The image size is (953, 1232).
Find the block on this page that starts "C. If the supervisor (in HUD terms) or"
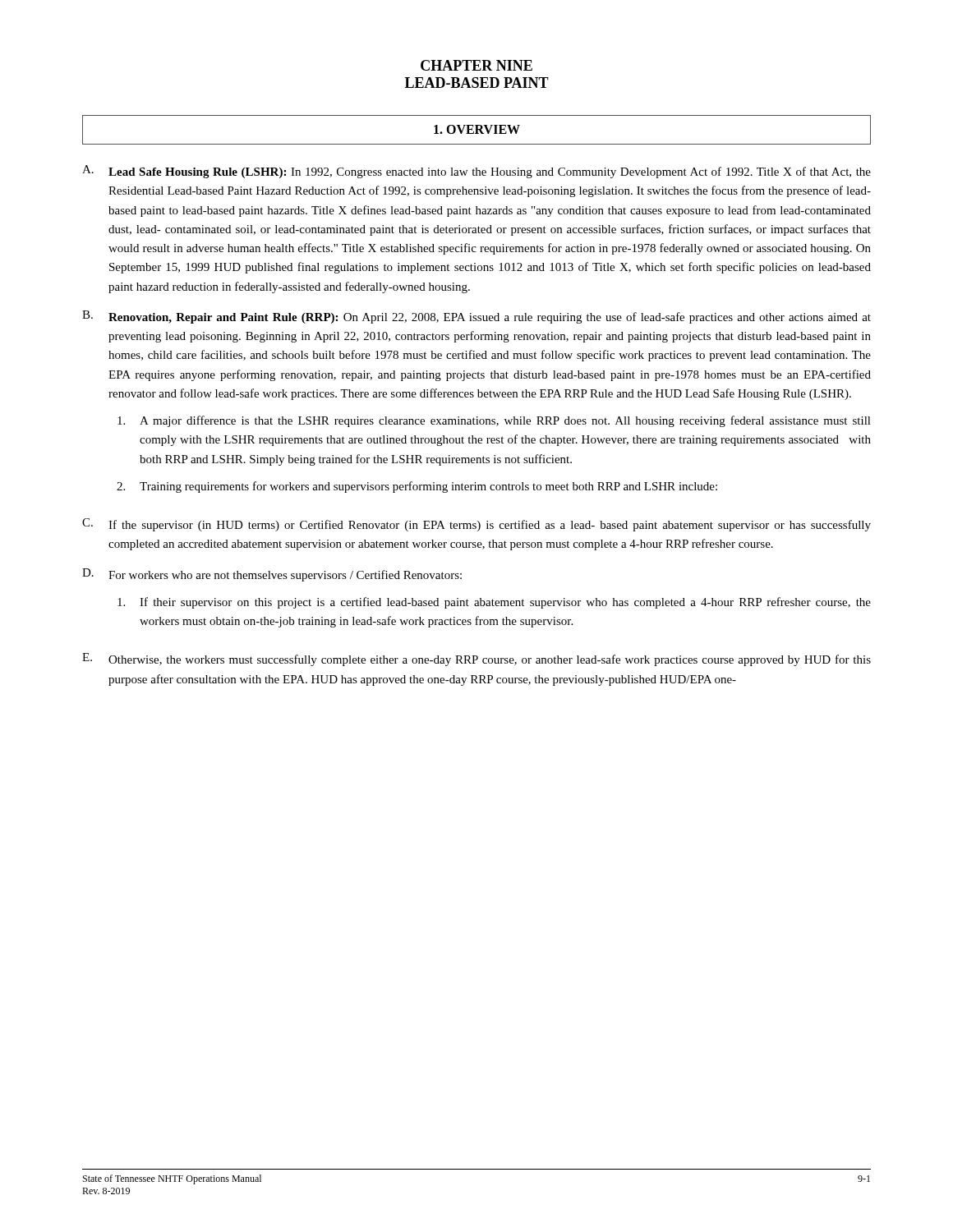tap(476, 535)
